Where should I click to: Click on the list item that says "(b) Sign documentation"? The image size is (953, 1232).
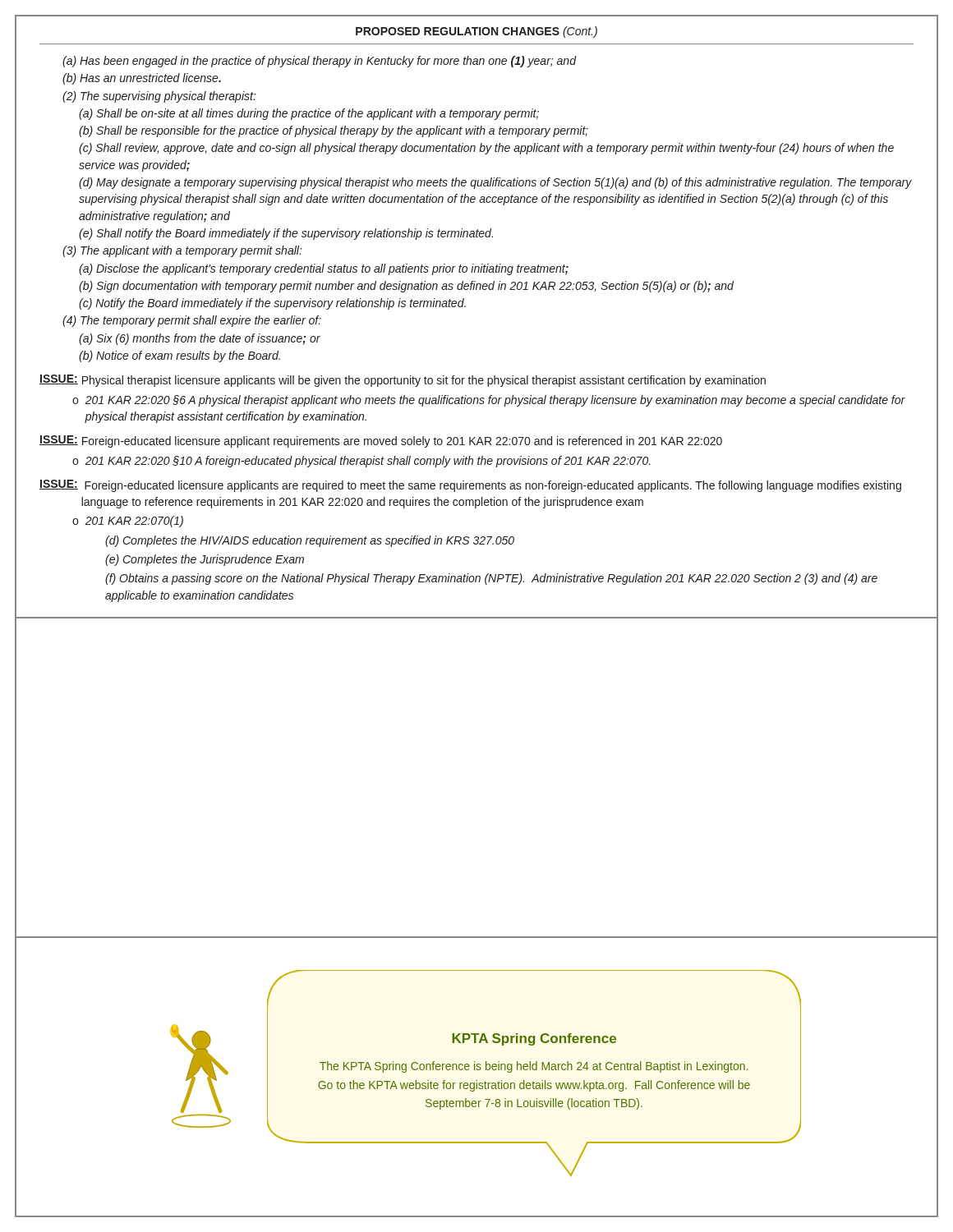406,286
